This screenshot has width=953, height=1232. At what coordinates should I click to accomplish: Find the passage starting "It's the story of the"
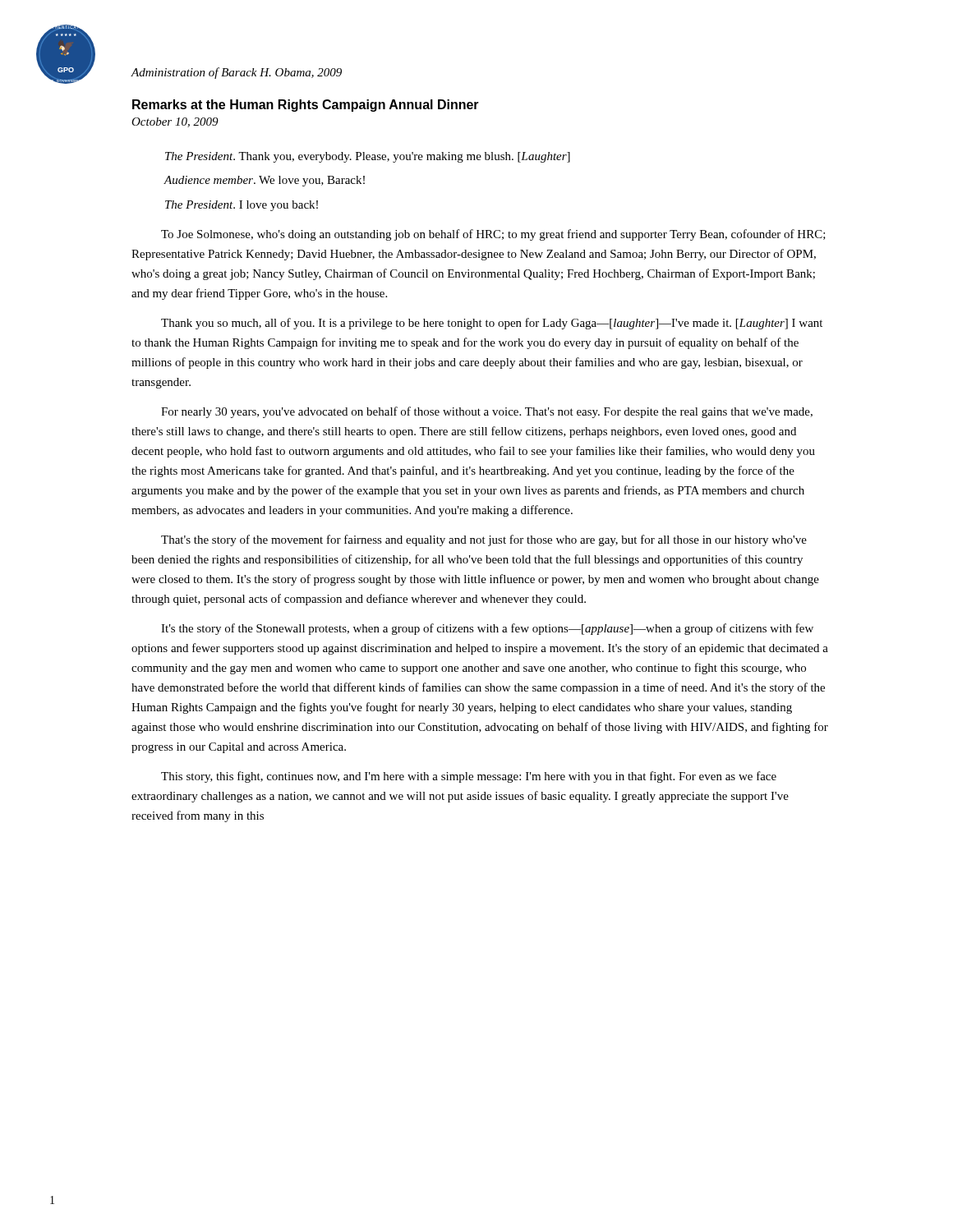click(x=480, y=687)
